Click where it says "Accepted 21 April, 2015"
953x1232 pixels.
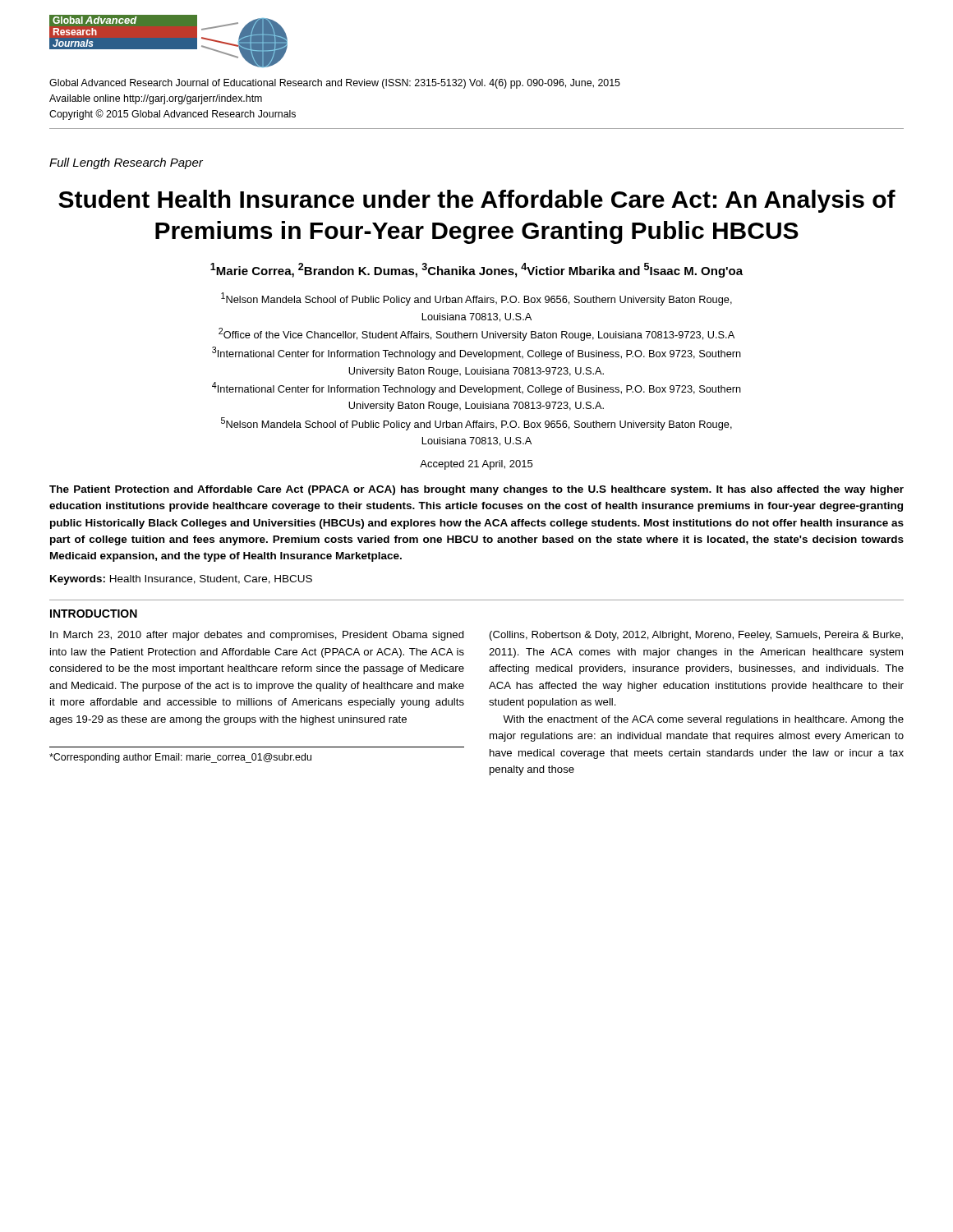click(x=476, y=464)
